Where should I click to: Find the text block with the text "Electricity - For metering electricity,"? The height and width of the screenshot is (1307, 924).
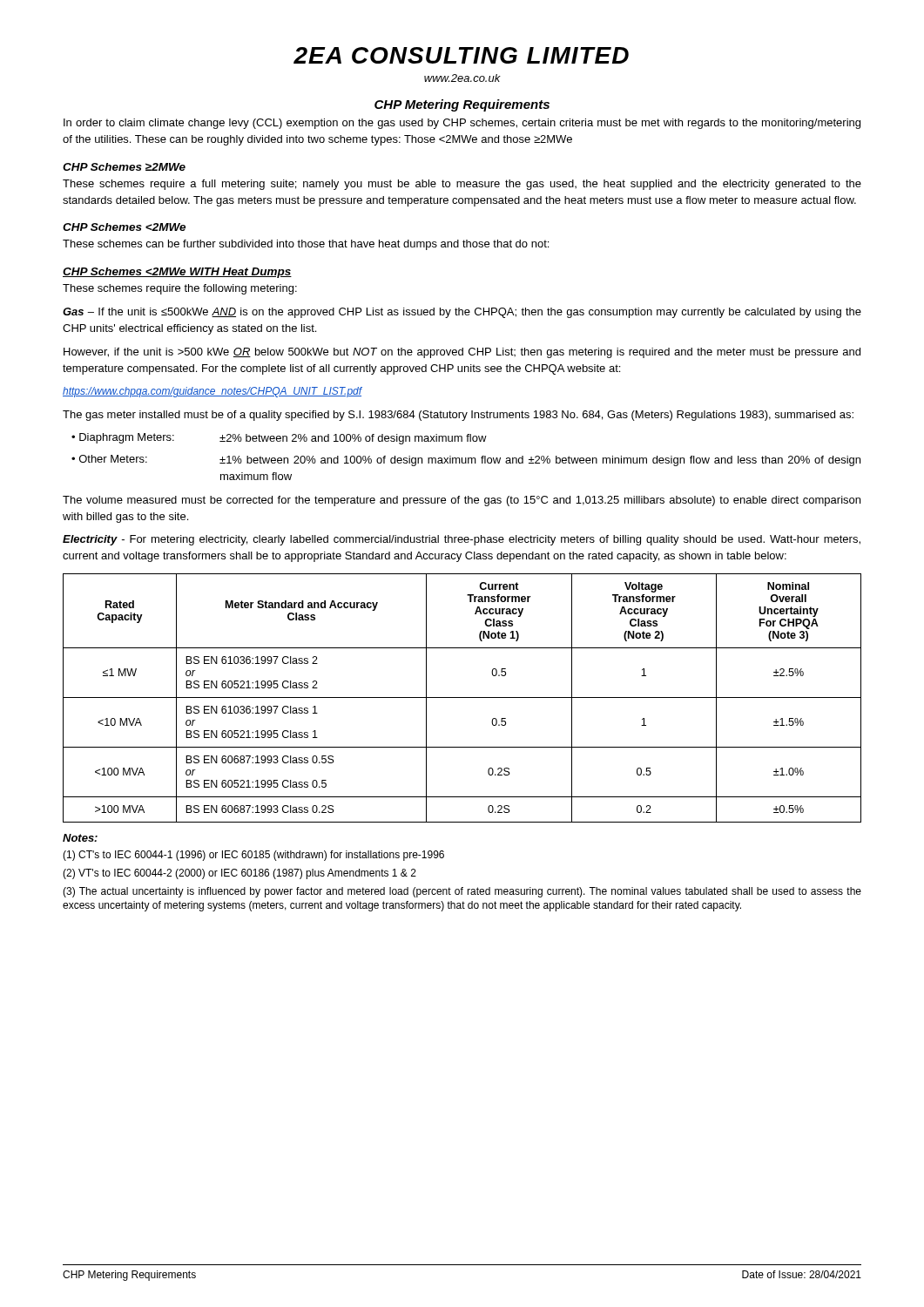[x=462, y=547]
